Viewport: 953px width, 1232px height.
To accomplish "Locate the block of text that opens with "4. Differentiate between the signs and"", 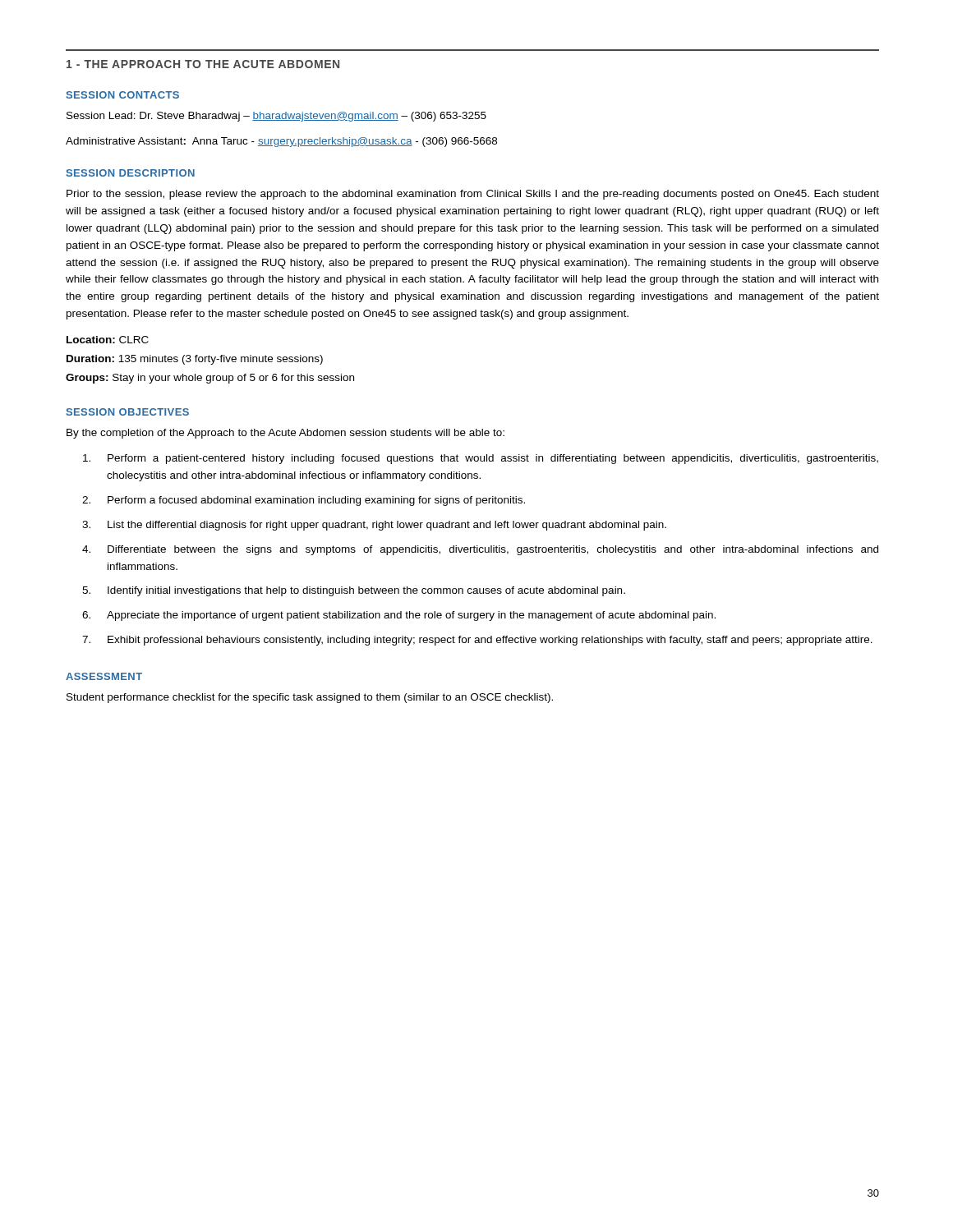I will (x=472, y=558).
